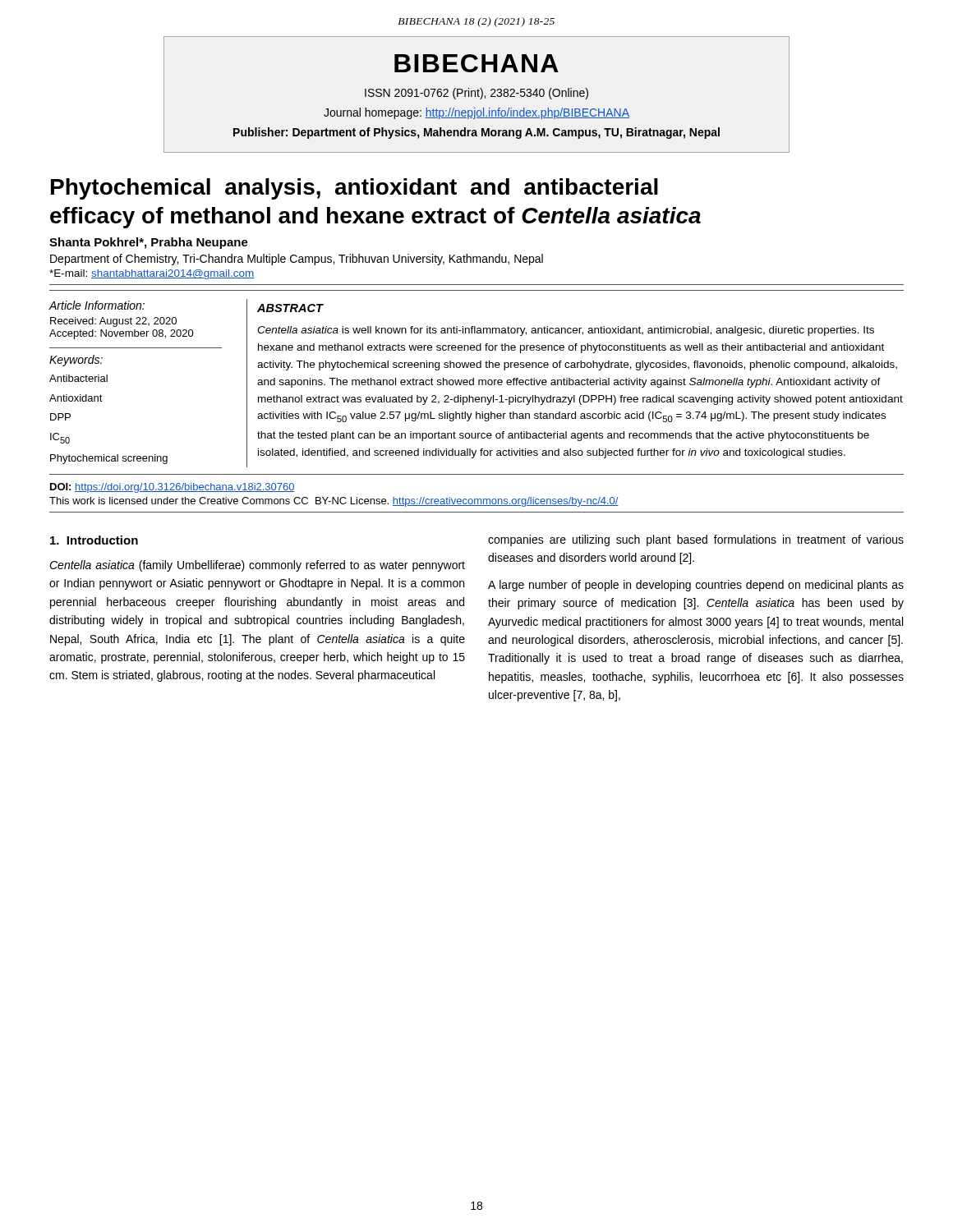Click on the text starting "companies are utilizing such plant"

(x=696, y=549)
